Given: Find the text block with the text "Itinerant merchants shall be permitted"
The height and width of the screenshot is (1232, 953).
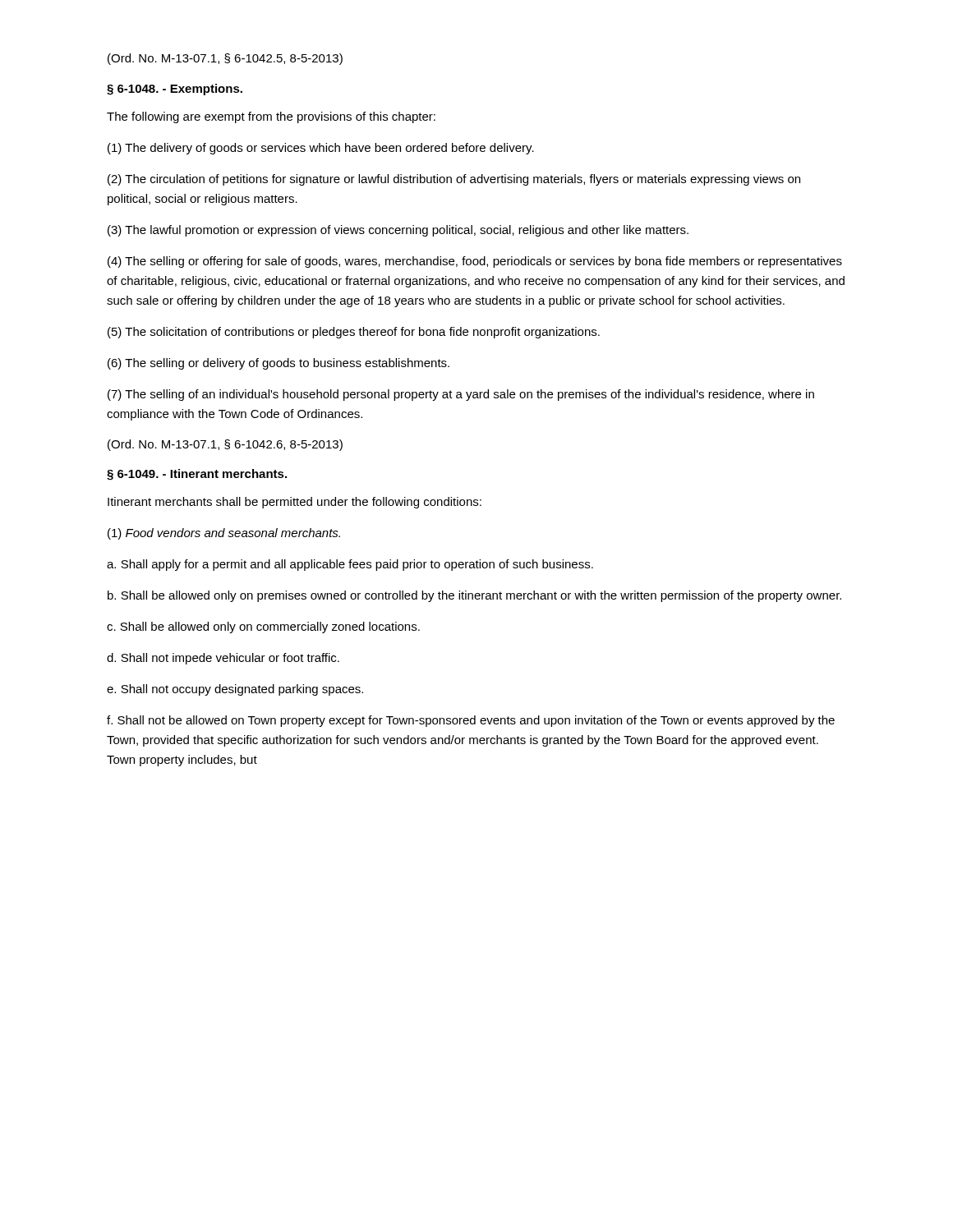Looking at the screenshot, I should point(295,501).
